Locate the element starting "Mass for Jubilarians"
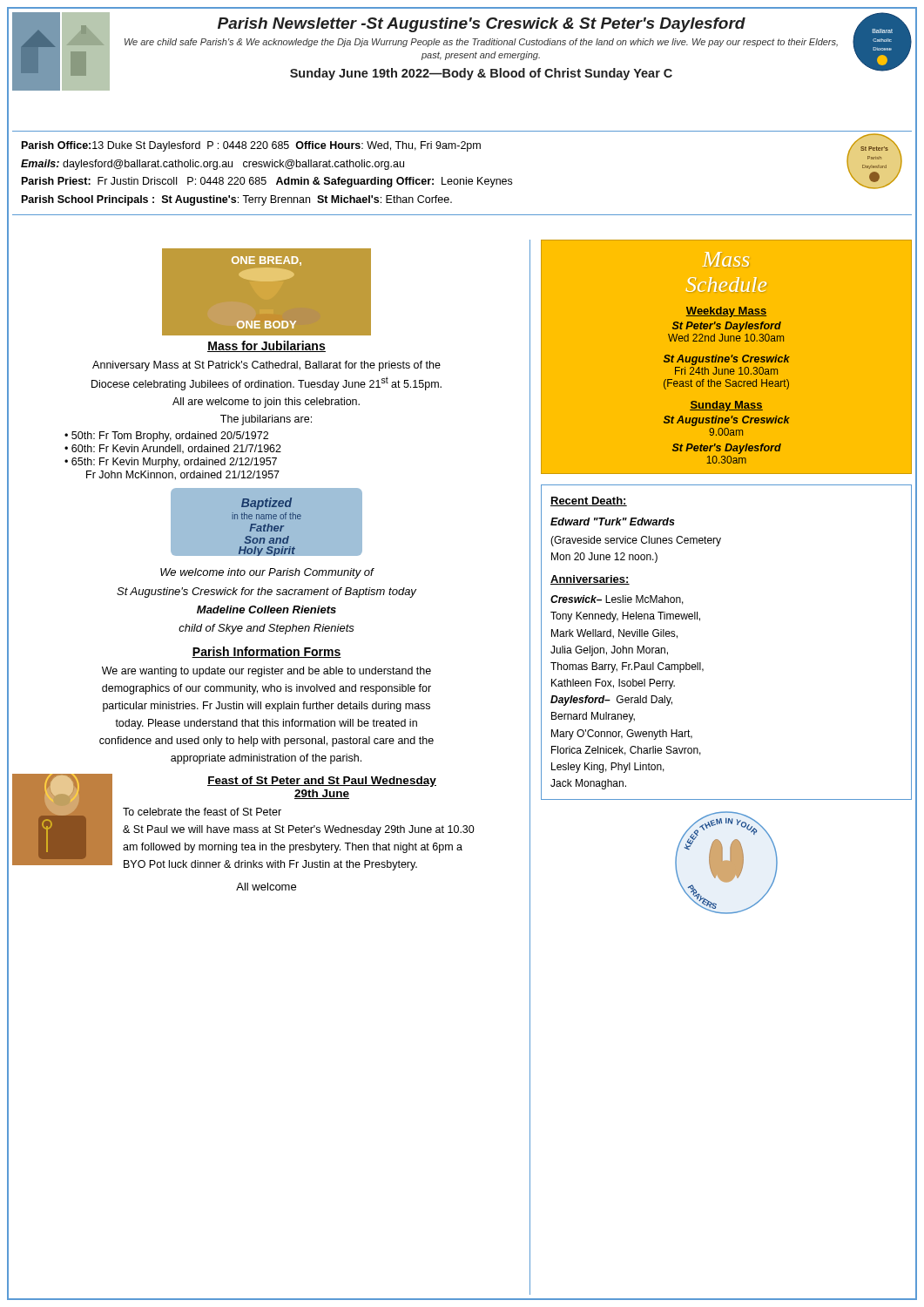Screen dimensions: 1307x924 tap(266, 346)
